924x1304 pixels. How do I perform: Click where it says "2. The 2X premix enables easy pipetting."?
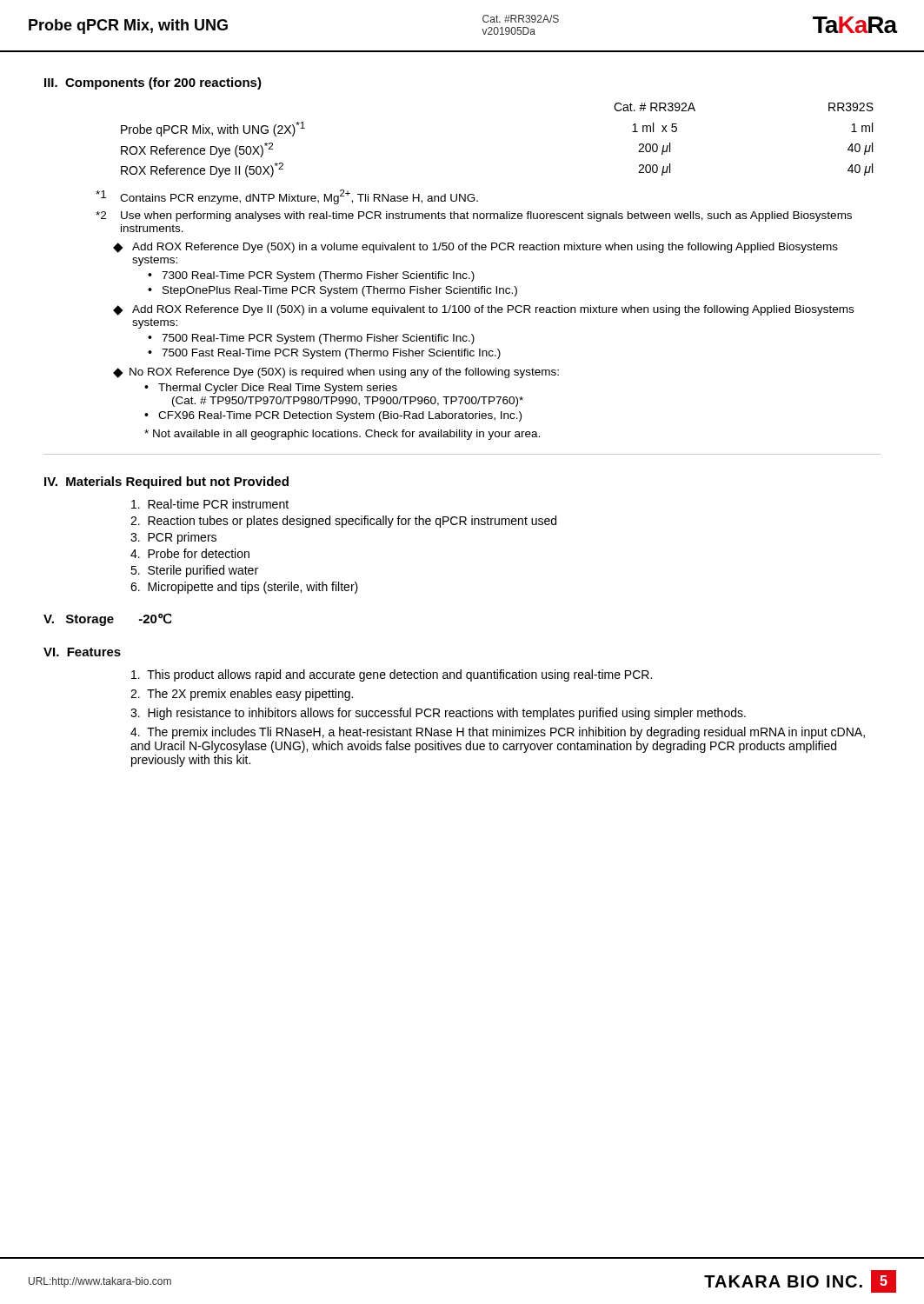tap(242, 694)
